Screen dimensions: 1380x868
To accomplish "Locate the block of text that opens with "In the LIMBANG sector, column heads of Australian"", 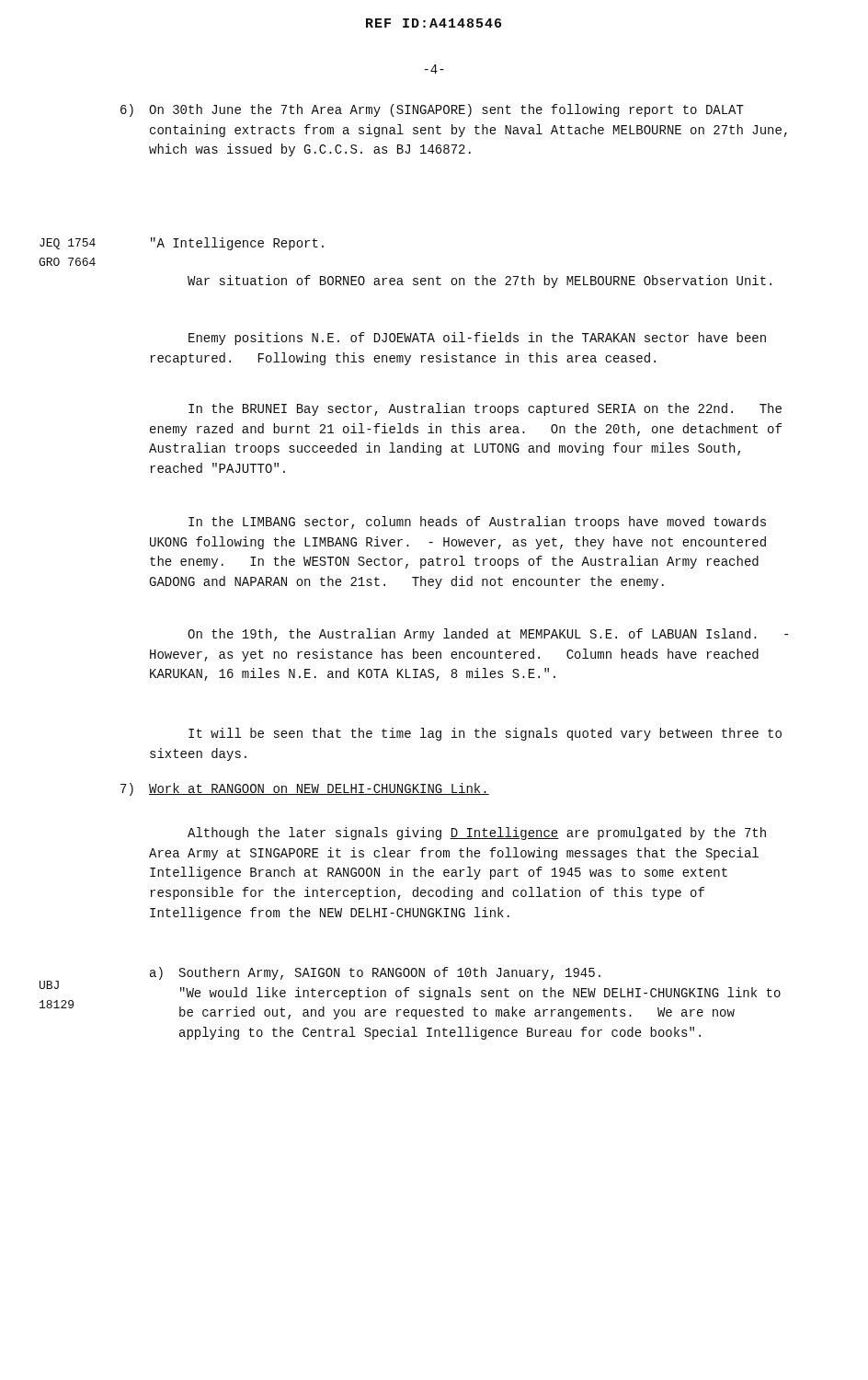I will point(458,552).
